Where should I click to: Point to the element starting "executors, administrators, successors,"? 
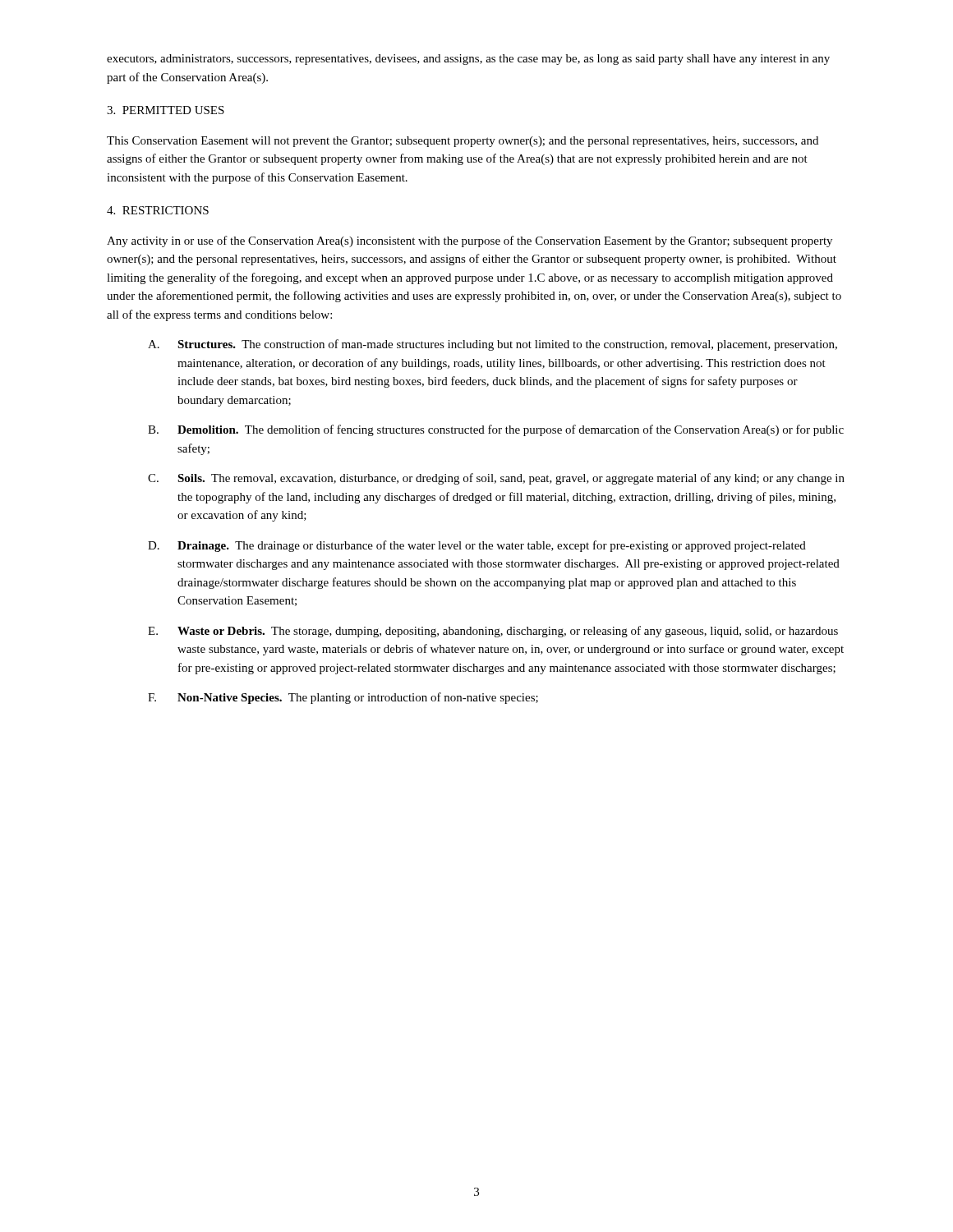[468, 68]
